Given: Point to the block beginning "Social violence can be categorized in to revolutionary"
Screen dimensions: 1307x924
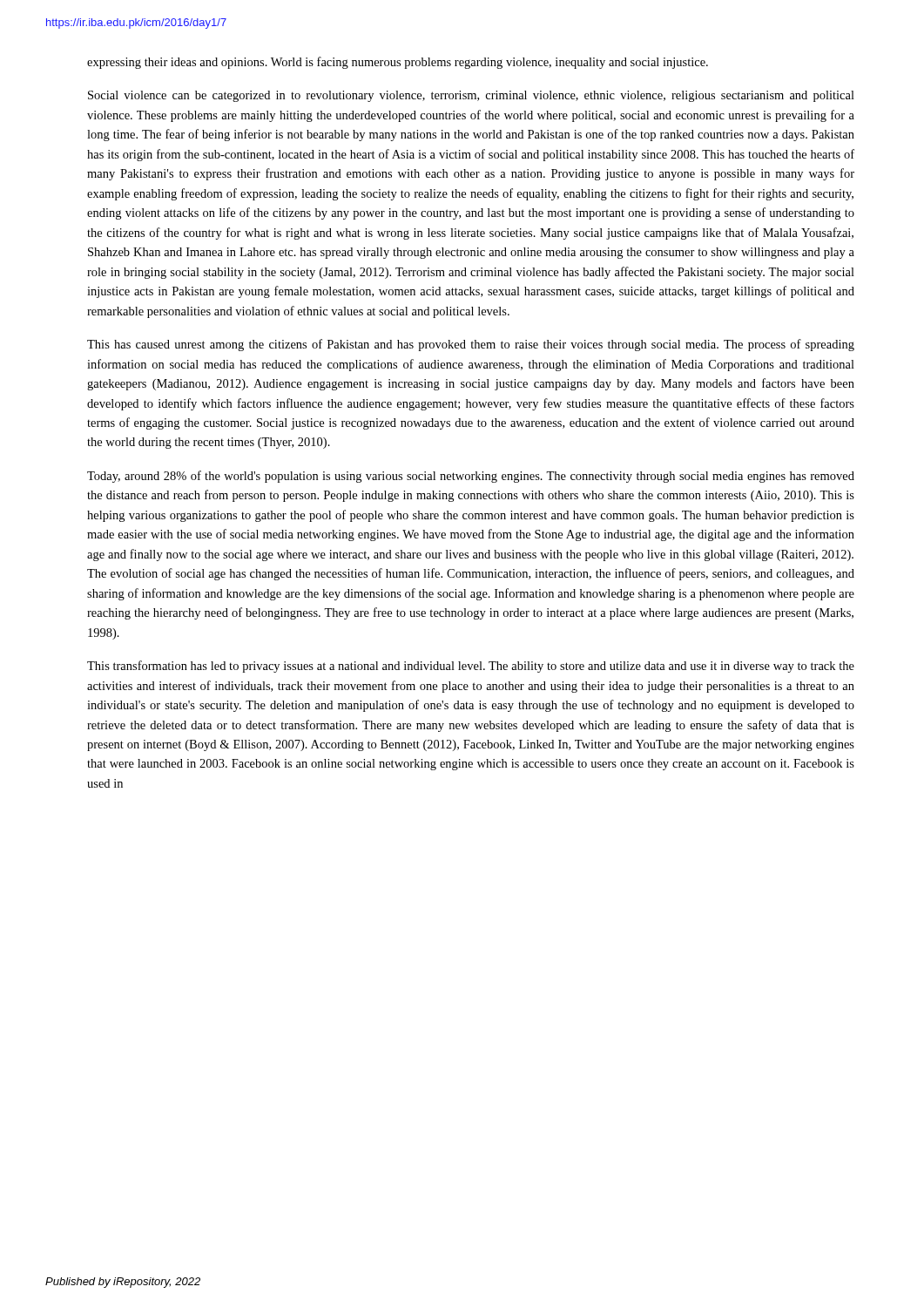Looking at the screenshot, I should (x=471, y=203).
